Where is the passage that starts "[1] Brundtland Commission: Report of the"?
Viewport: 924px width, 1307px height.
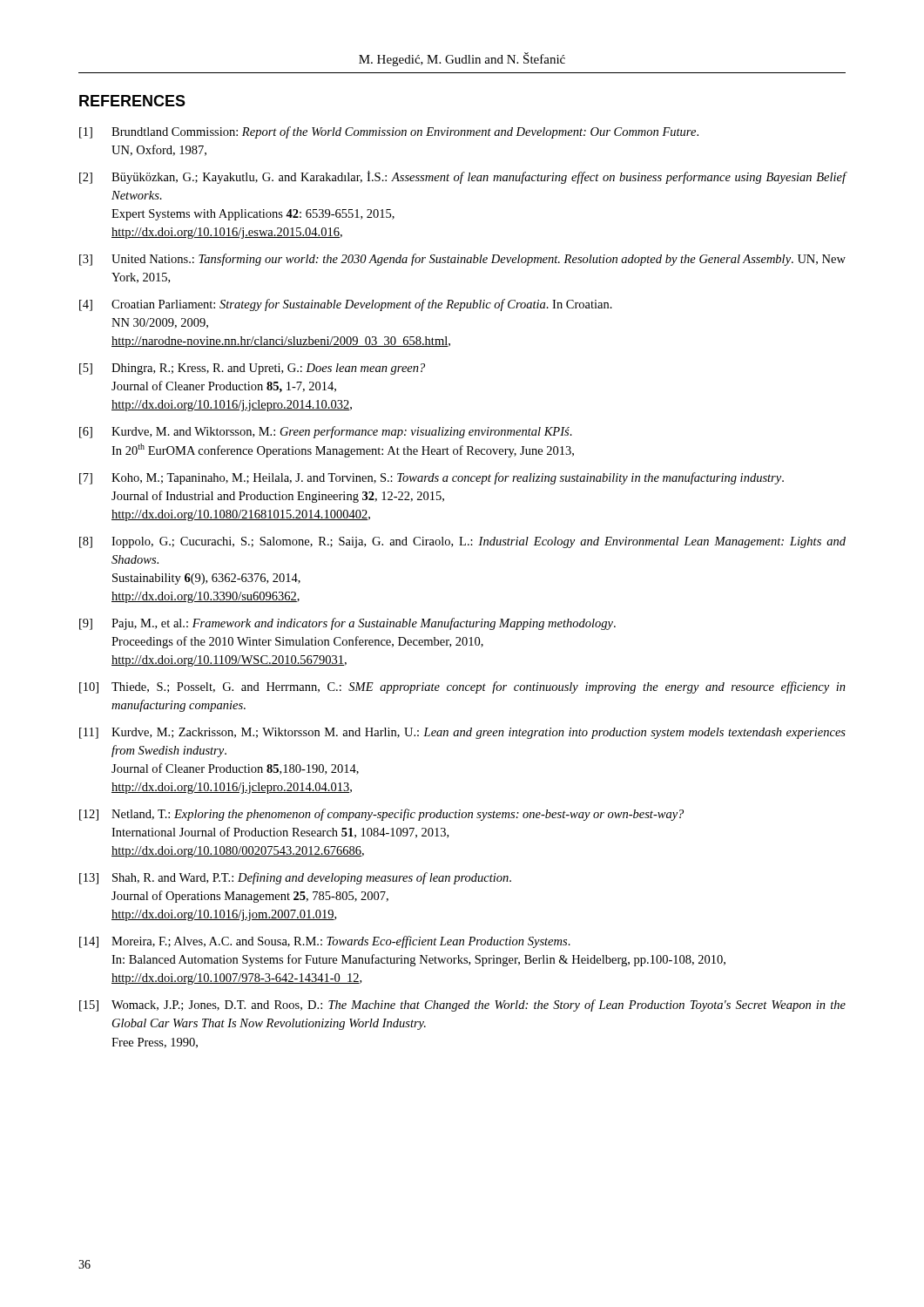click(x=462, y=141)
